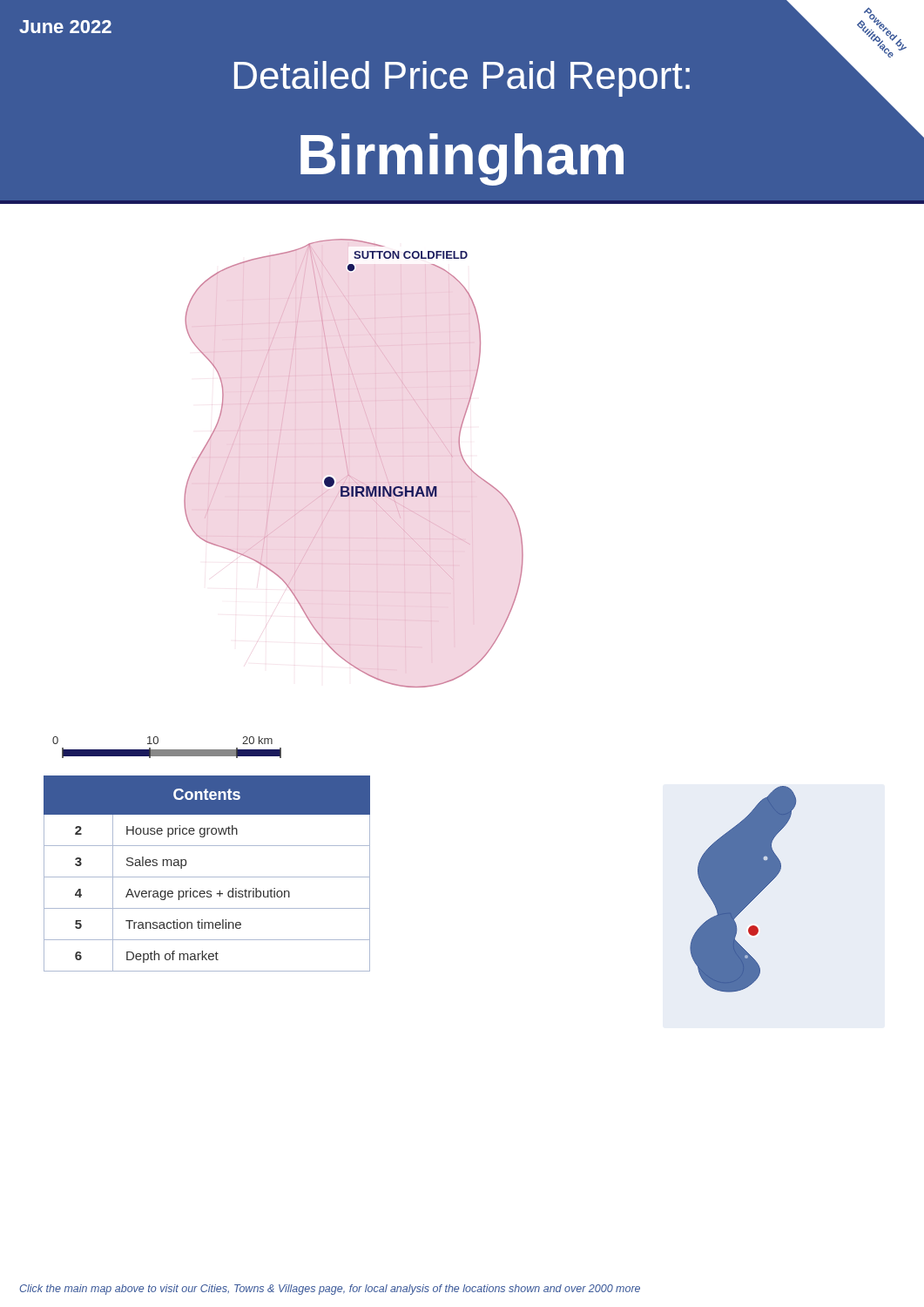924x1307 pixels.
Task: Find the table that mentions "Average prices +"
Action: pyautogui.click(x=207, y=873)
